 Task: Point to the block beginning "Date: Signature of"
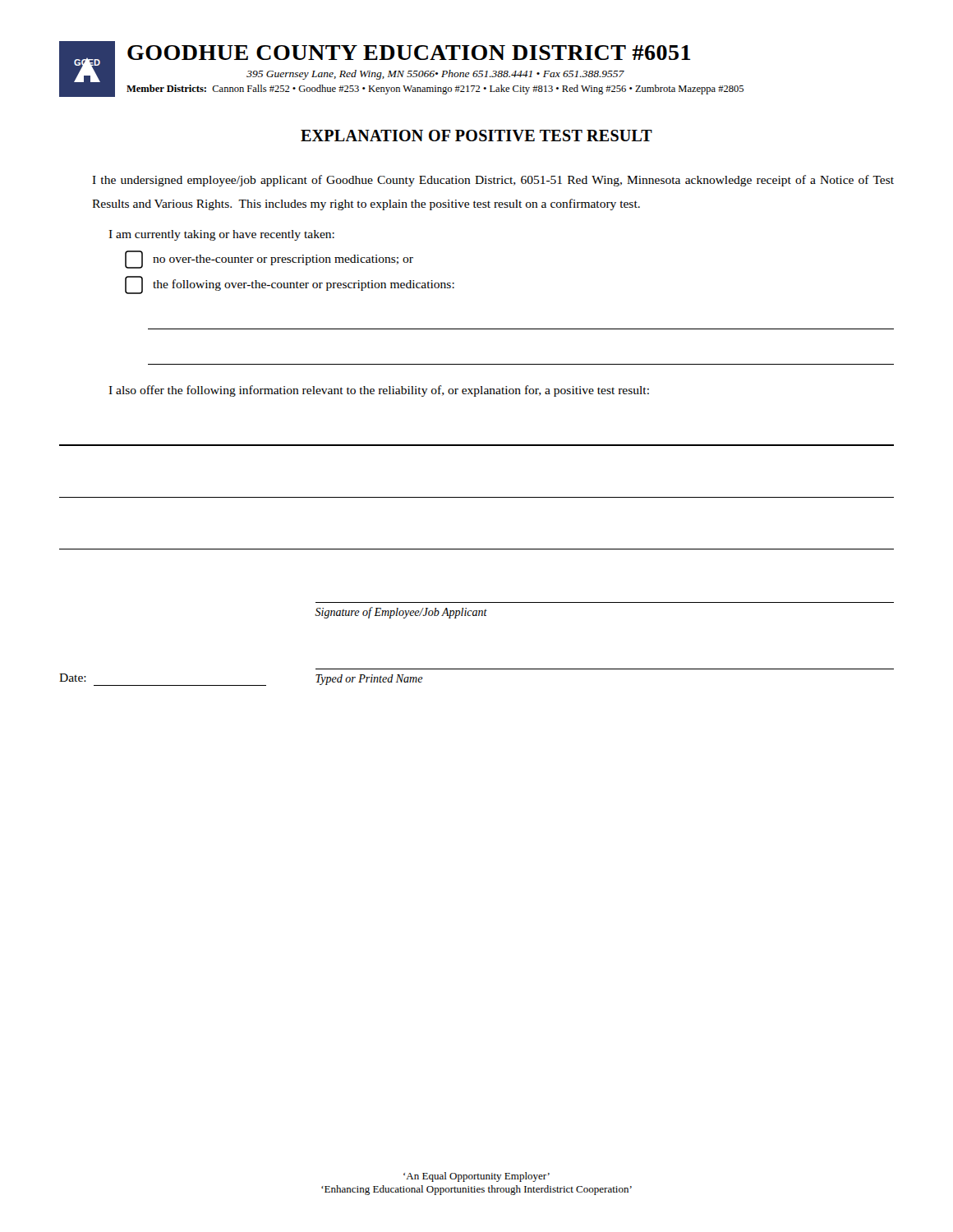click(x=401, y=613)
